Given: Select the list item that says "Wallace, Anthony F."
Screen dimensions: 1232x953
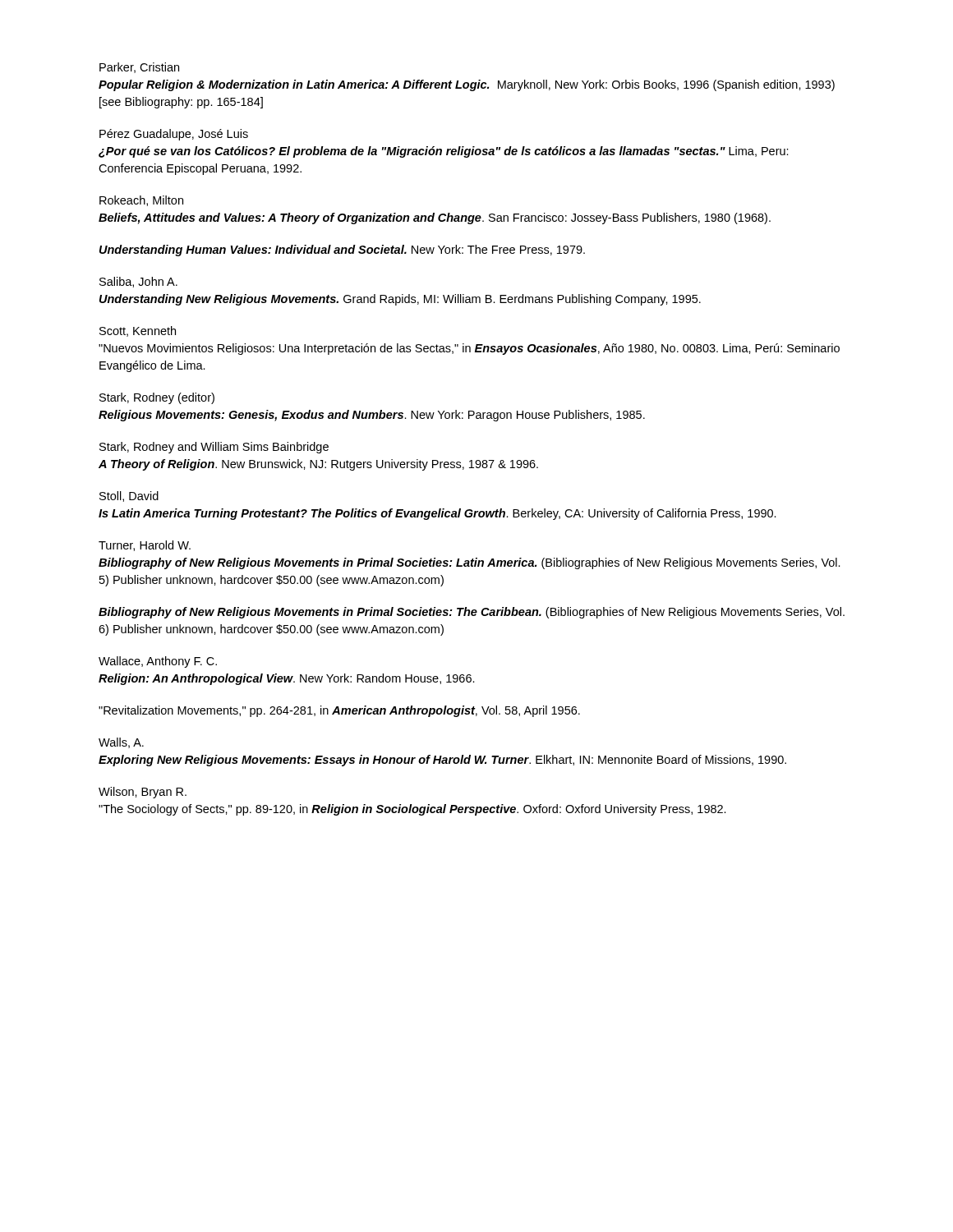Looking at the screenshot, I should tap(476, 671).
